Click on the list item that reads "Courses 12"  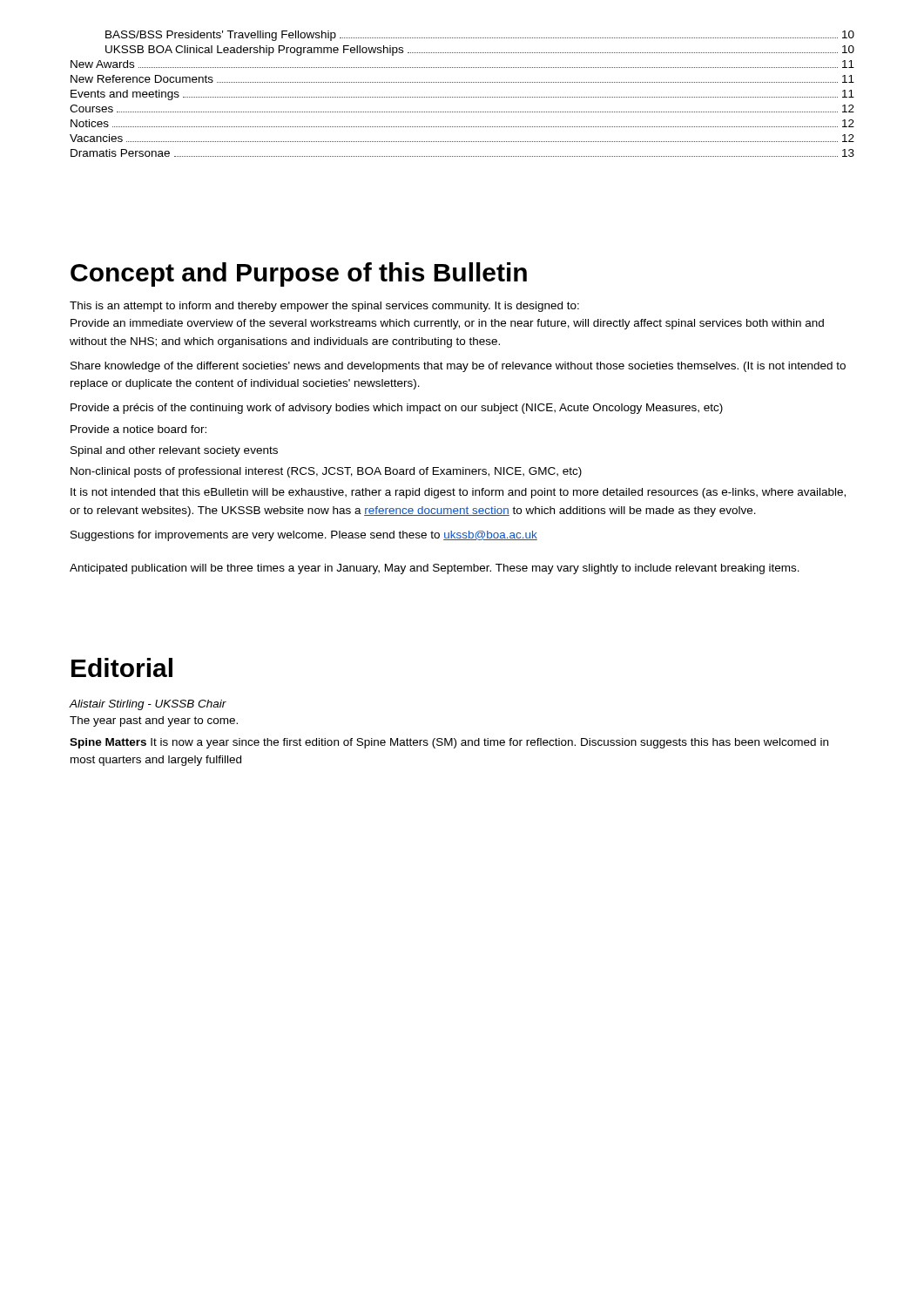[x=462, y=108]
